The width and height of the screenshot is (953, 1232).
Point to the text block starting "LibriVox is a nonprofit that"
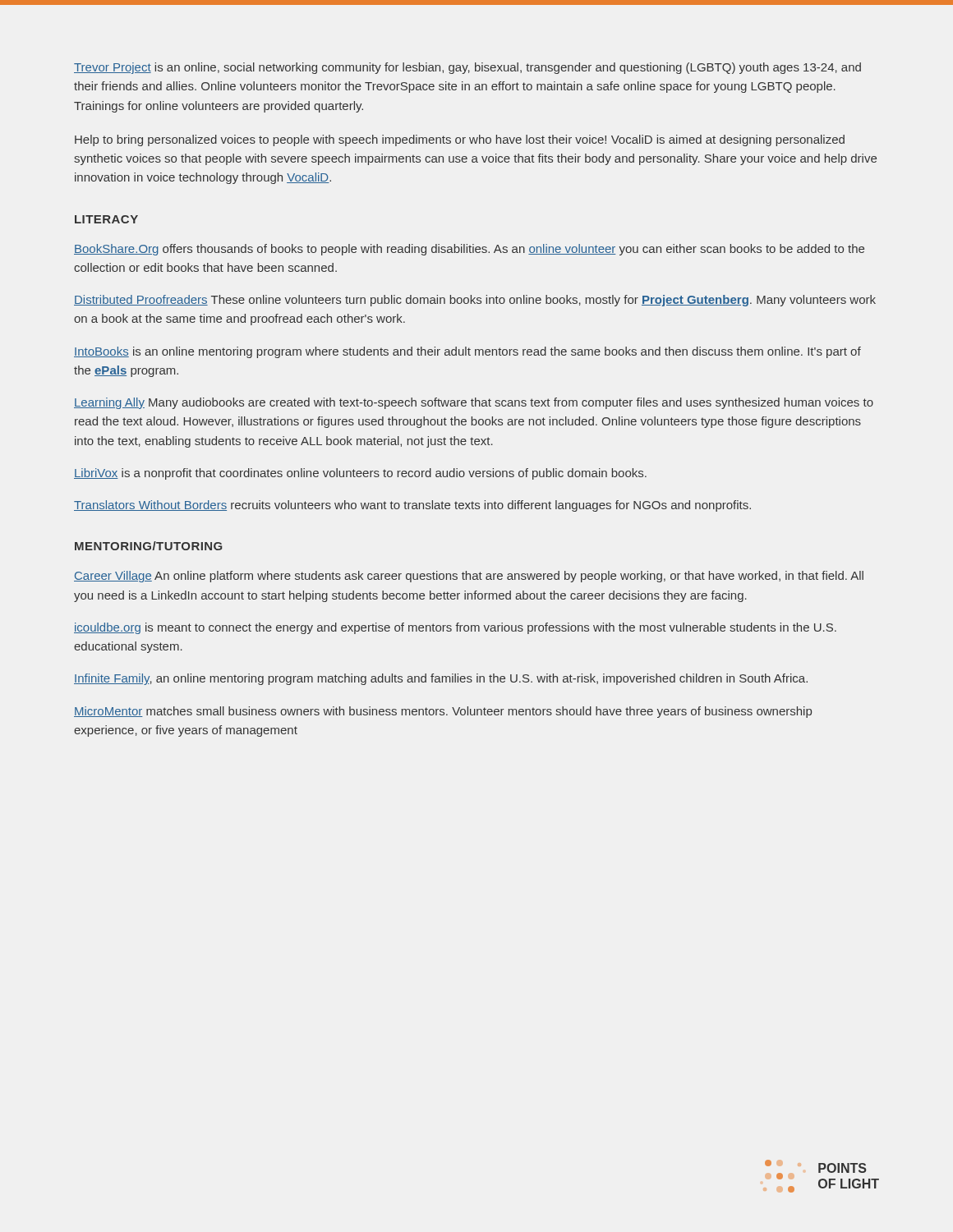click(361, 472)
